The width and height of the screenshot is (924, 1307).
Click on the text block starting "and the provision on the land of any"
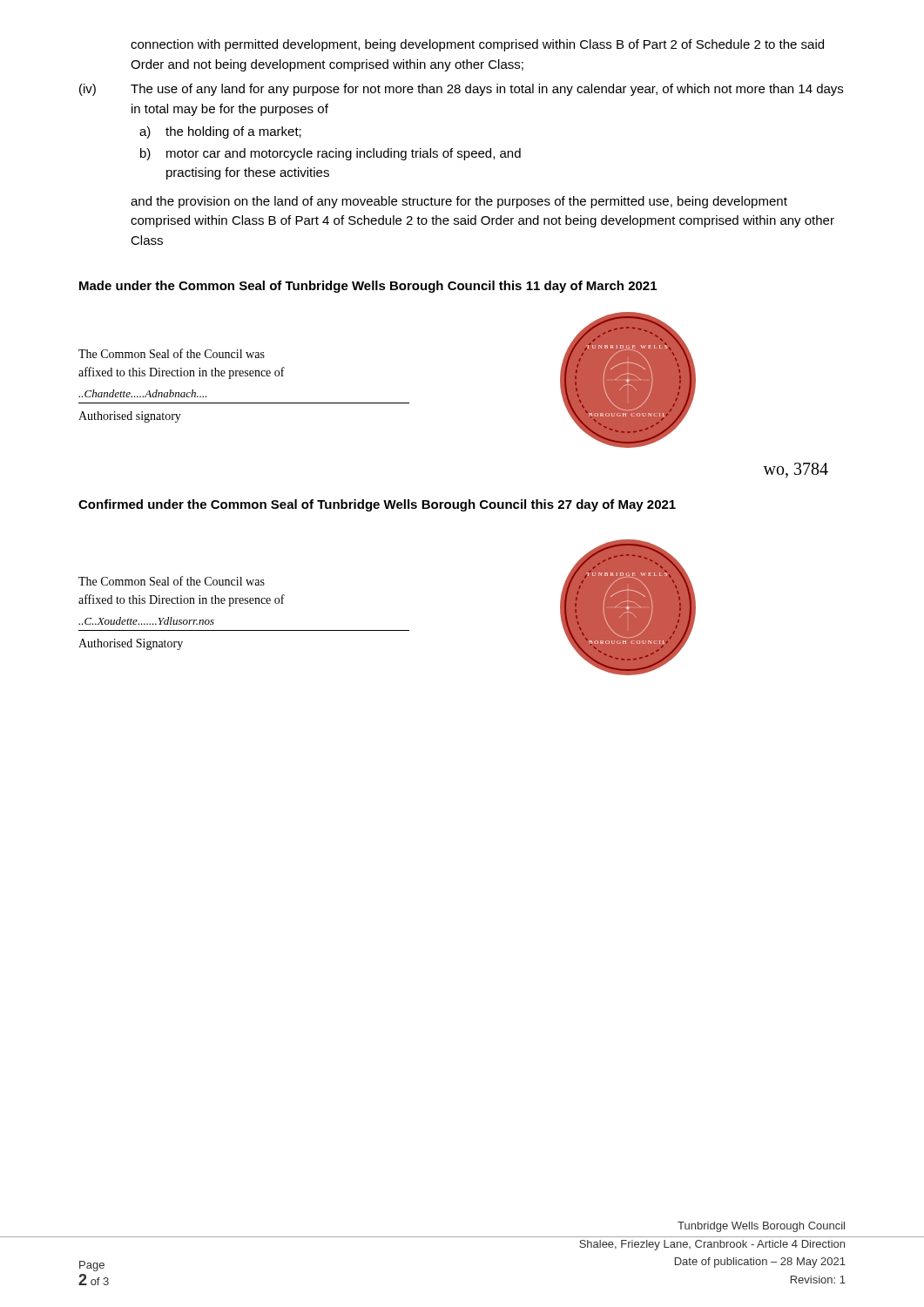point(482,220)
